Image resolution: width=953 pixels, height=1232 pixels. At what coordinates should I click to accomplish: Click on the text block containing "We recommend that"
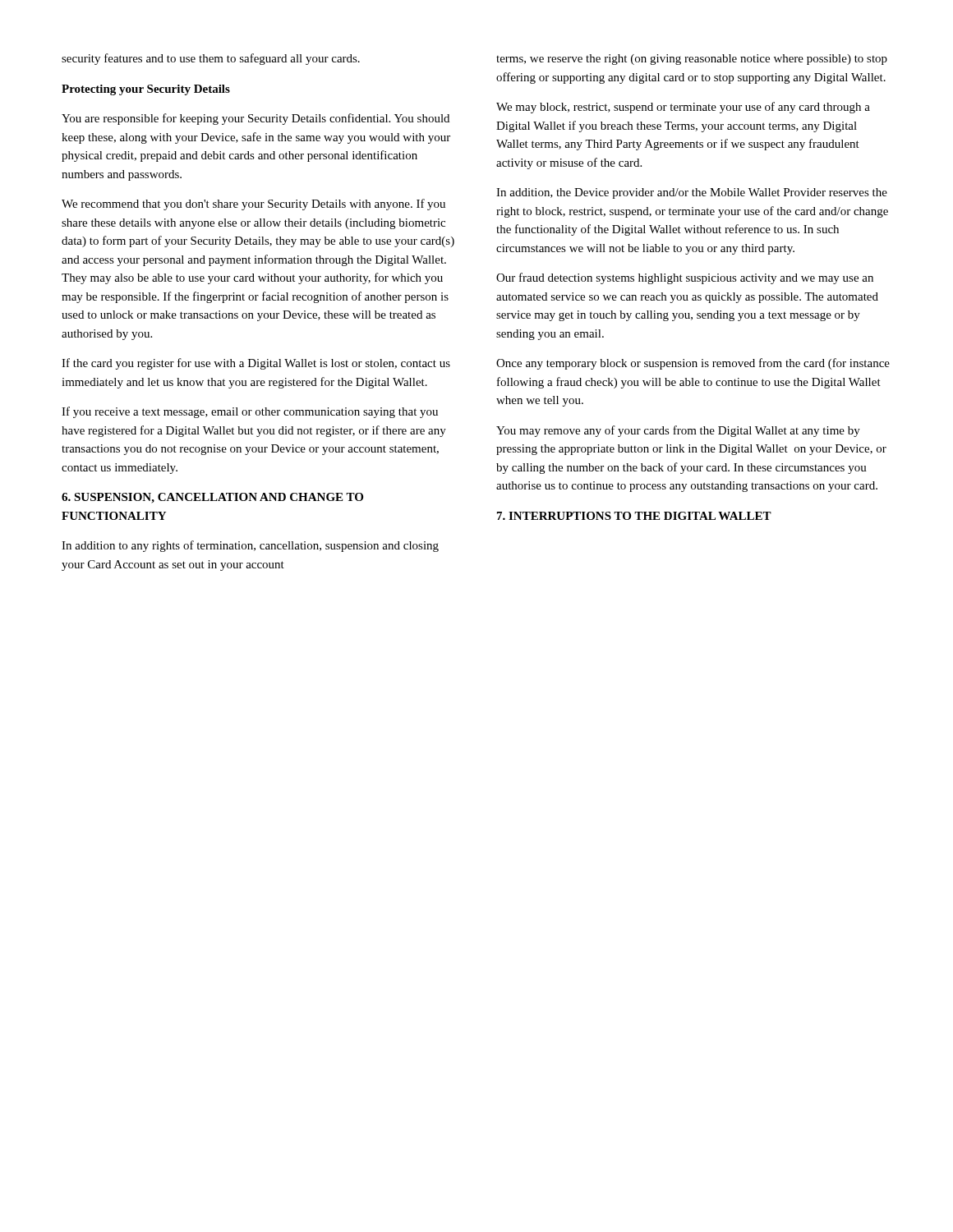click(259, 269)
